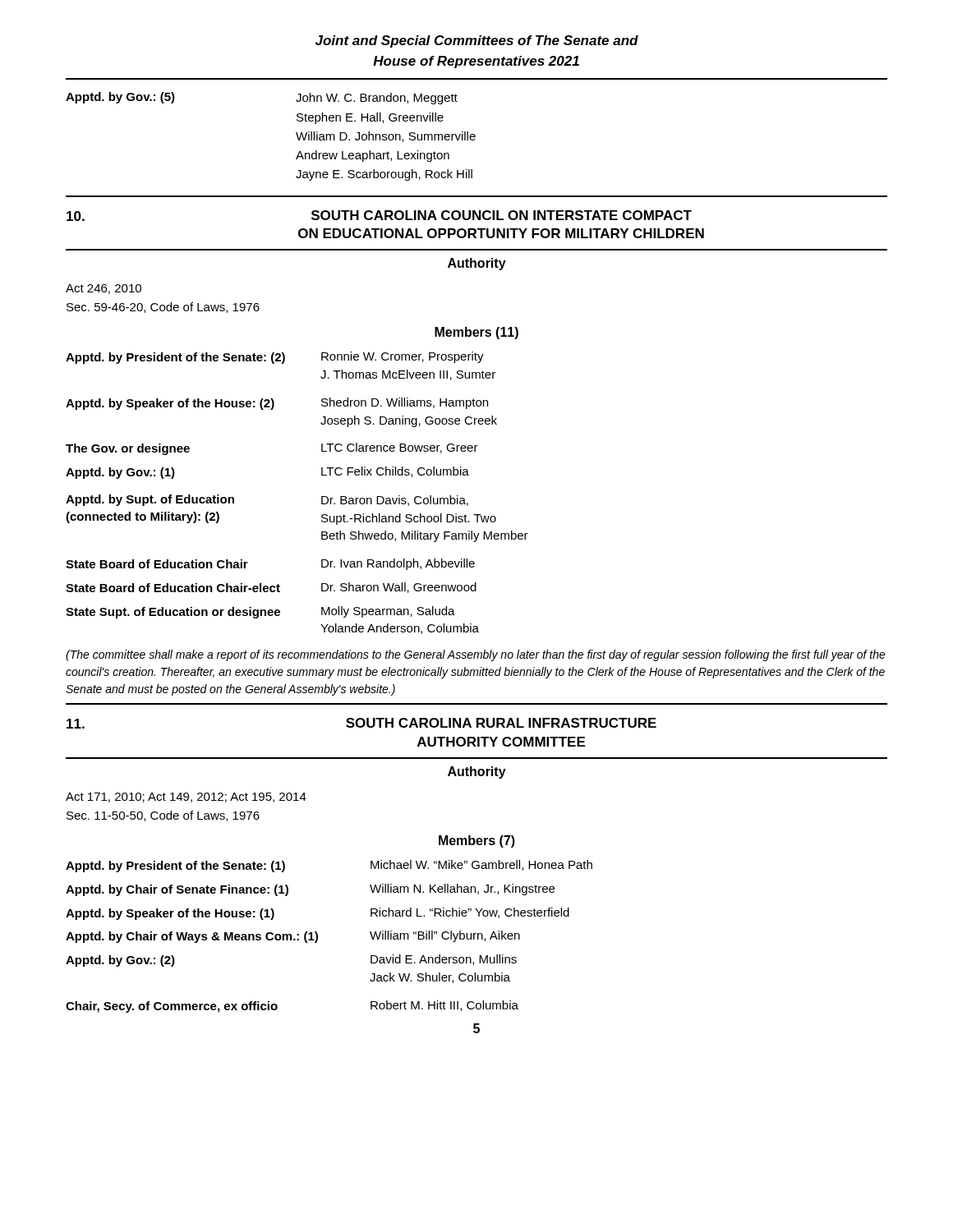
Task: Find the text block that says "Apptd. by Supt. of Education(connected to Military):"
Action: 476,517
